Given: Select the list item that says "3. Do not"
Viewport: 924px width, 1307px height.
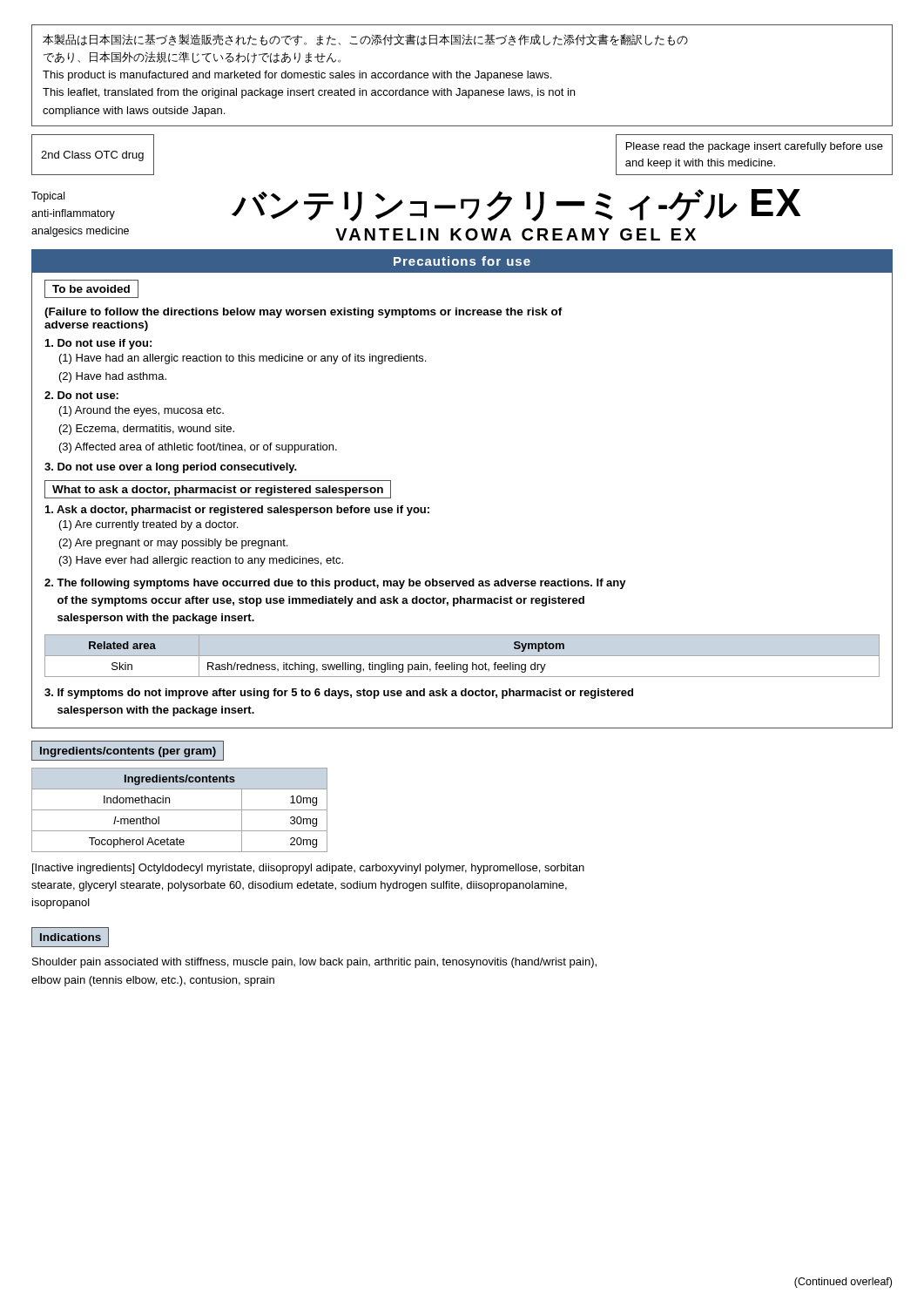Looking at the screenshot, I should 171,466.
